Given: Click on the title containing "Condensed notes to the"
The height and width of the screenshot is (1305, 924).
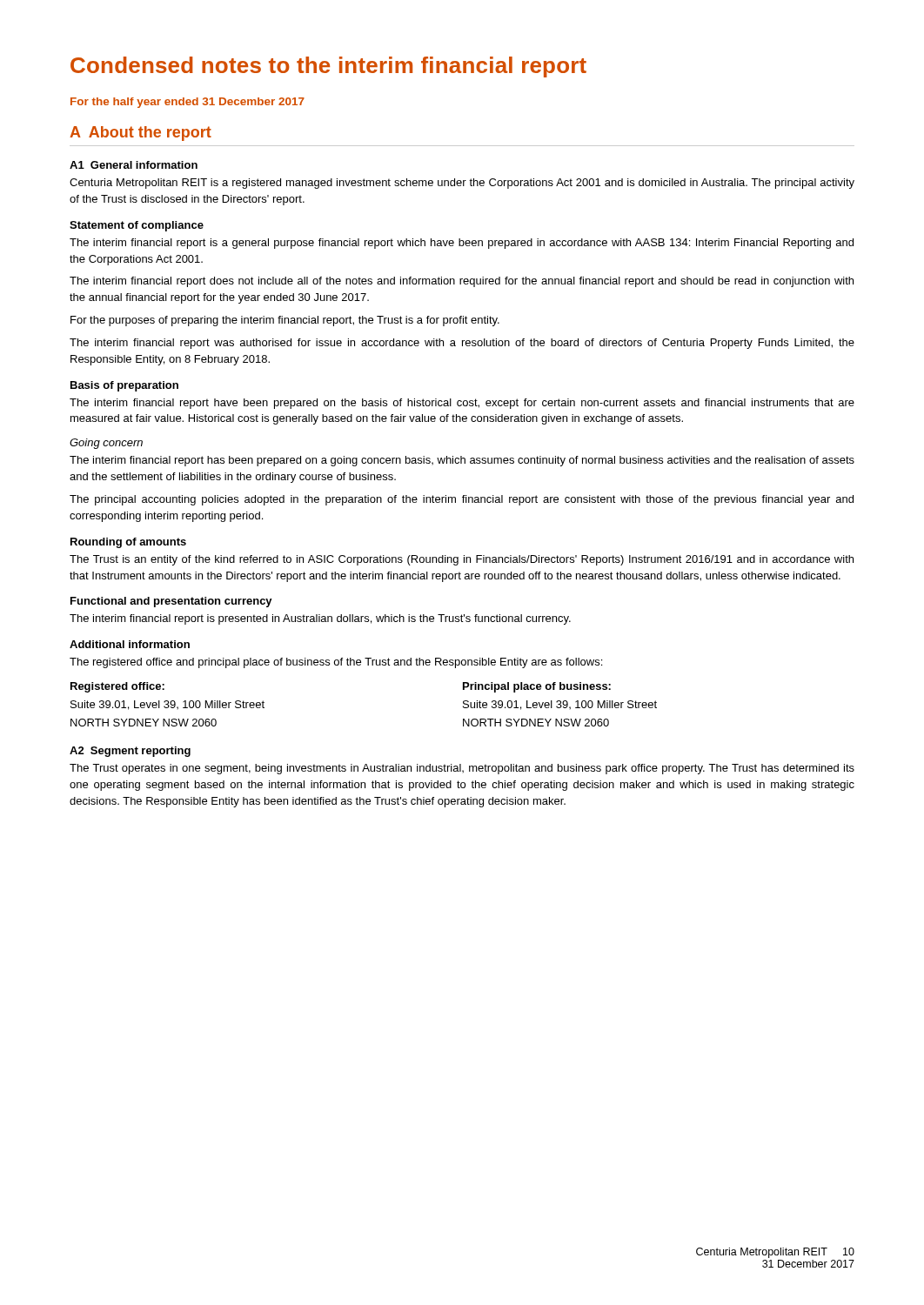Looking at the screenshot, I should point(462,66).
